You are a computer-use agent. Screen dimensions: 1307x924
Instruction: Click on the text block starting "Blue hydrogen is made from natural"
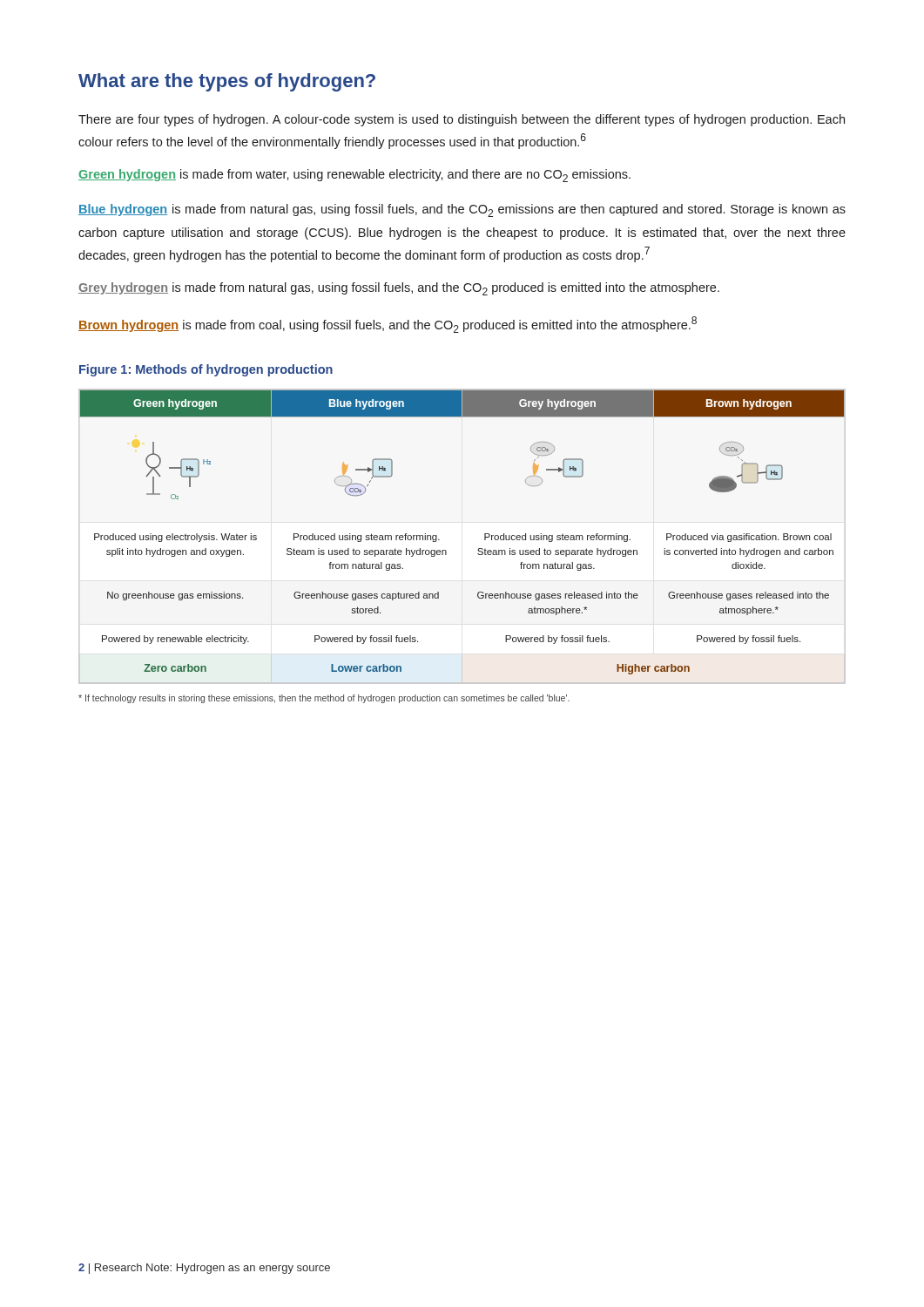pyautogui.click(x=462, y=232)
